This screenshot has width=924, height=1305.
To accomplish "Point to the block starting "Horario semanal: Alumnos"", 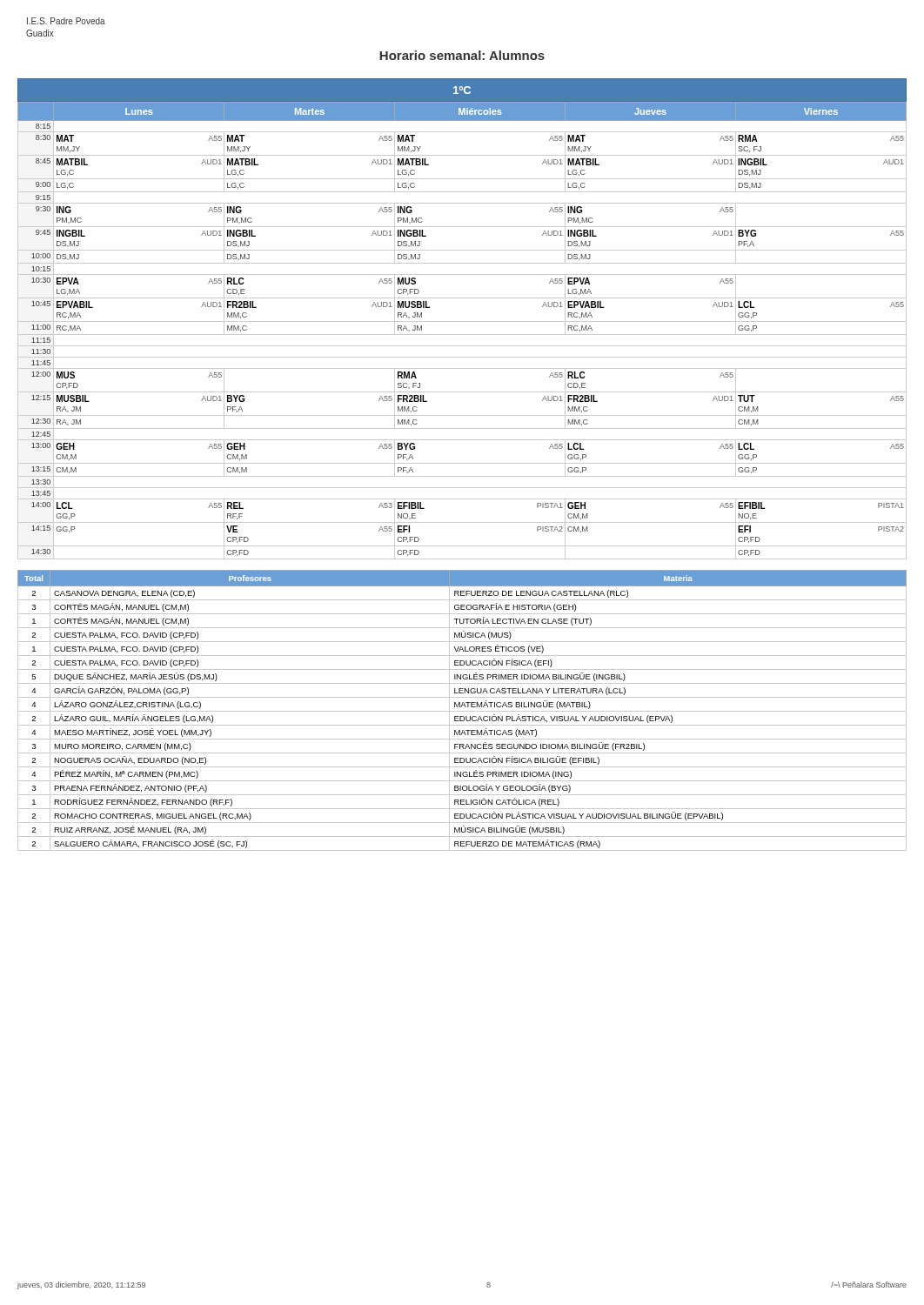I will click(x=462, y=55).
